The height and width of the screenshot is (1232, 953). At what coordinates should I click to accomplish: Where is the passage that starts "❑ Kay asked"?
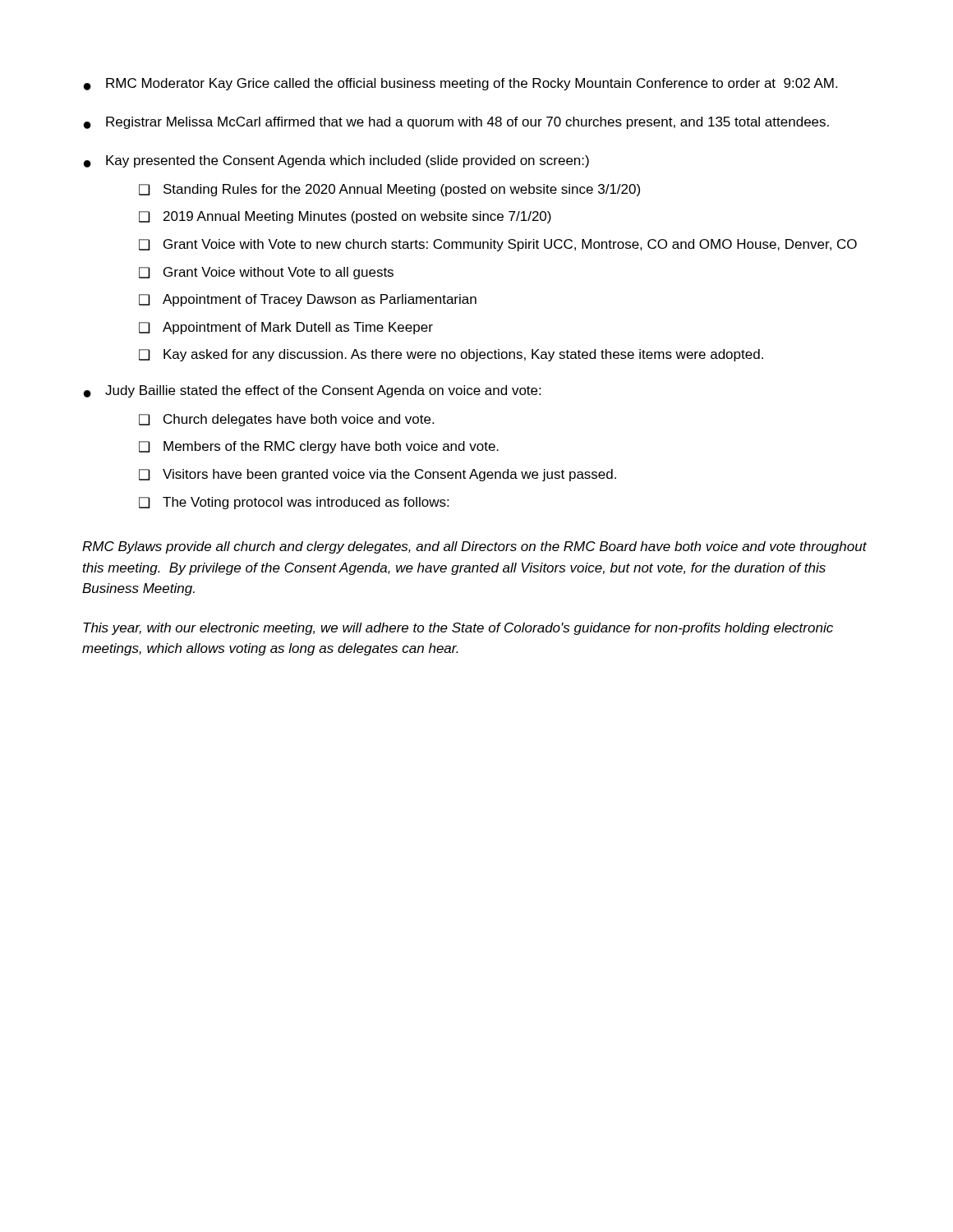[x=504, y=356]
